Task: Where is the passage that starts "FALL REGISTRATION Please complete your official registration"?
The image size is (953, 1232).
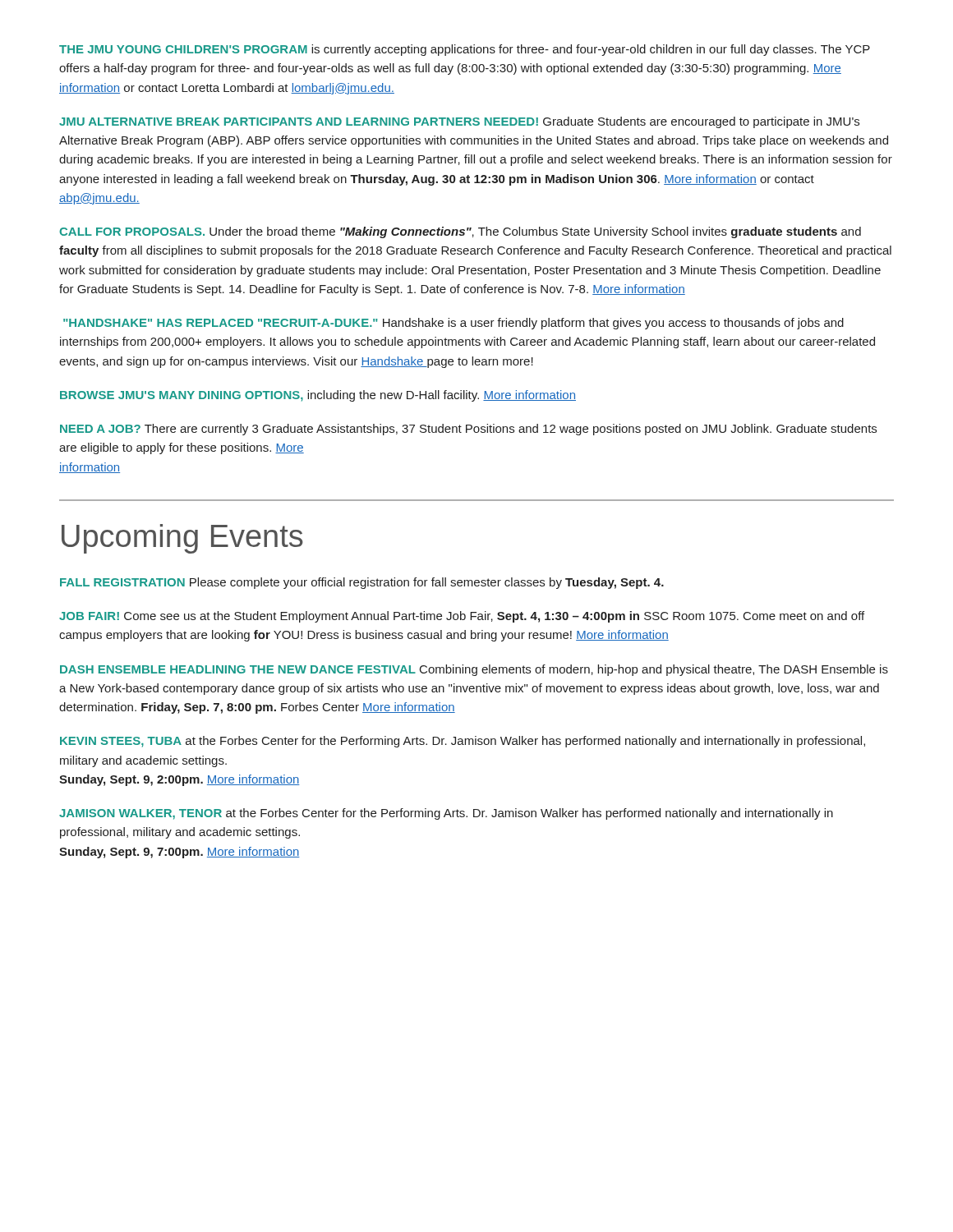Action: point(476,582)
